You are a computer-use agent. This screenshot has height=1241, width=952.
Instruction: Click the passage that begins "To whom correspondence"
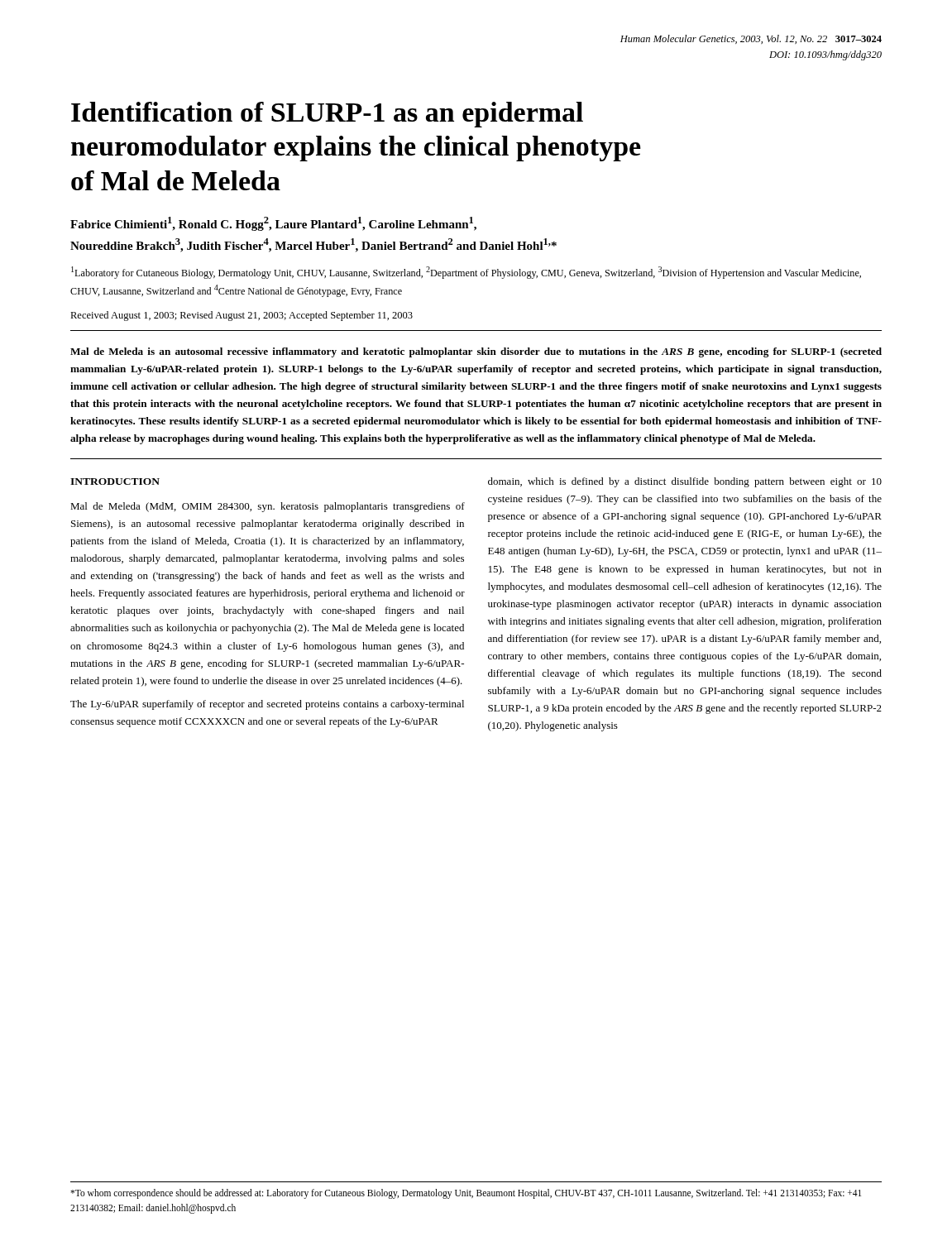(466, 1201)
